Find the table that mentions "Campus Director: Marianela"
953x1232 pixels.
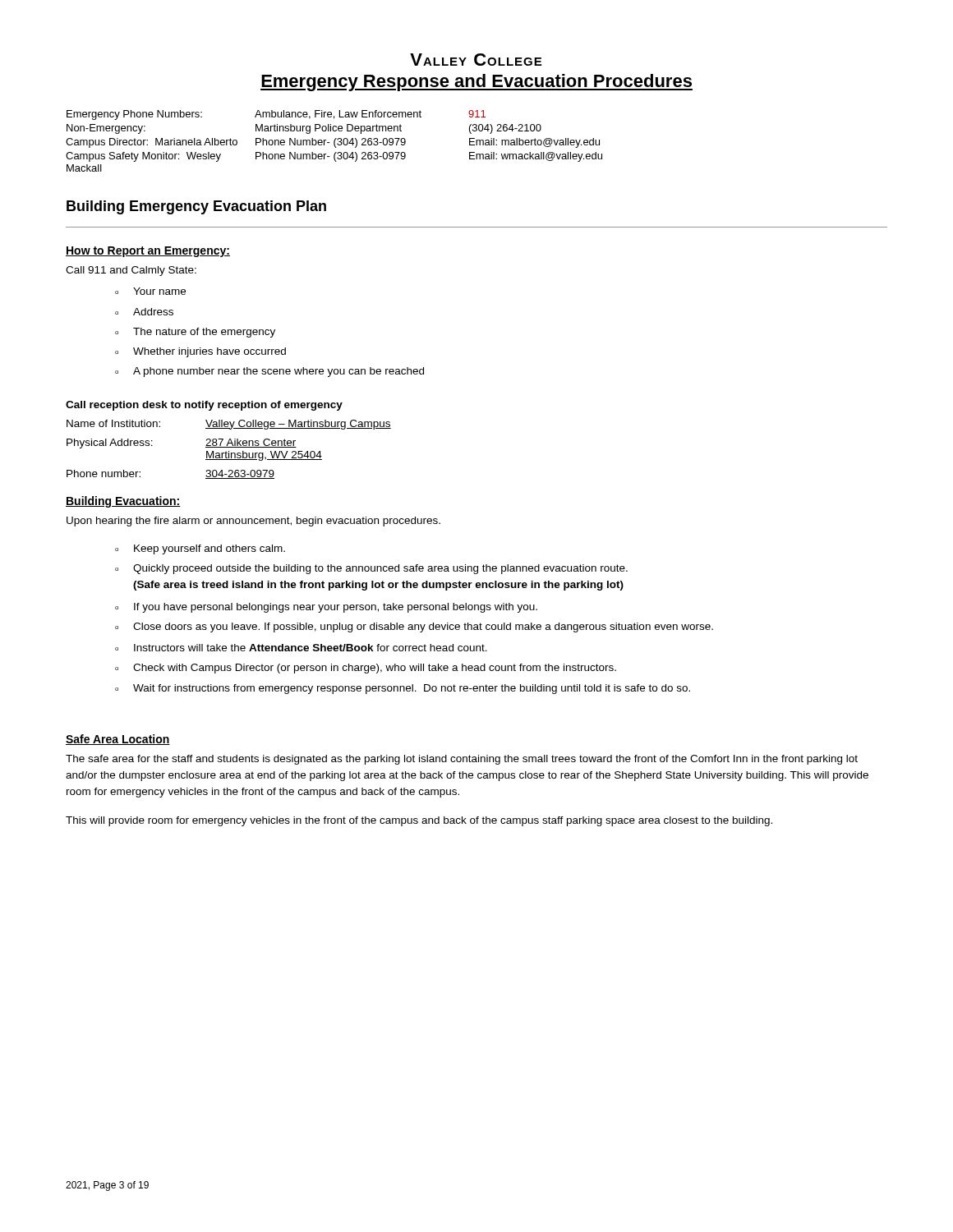click(476, 141)
